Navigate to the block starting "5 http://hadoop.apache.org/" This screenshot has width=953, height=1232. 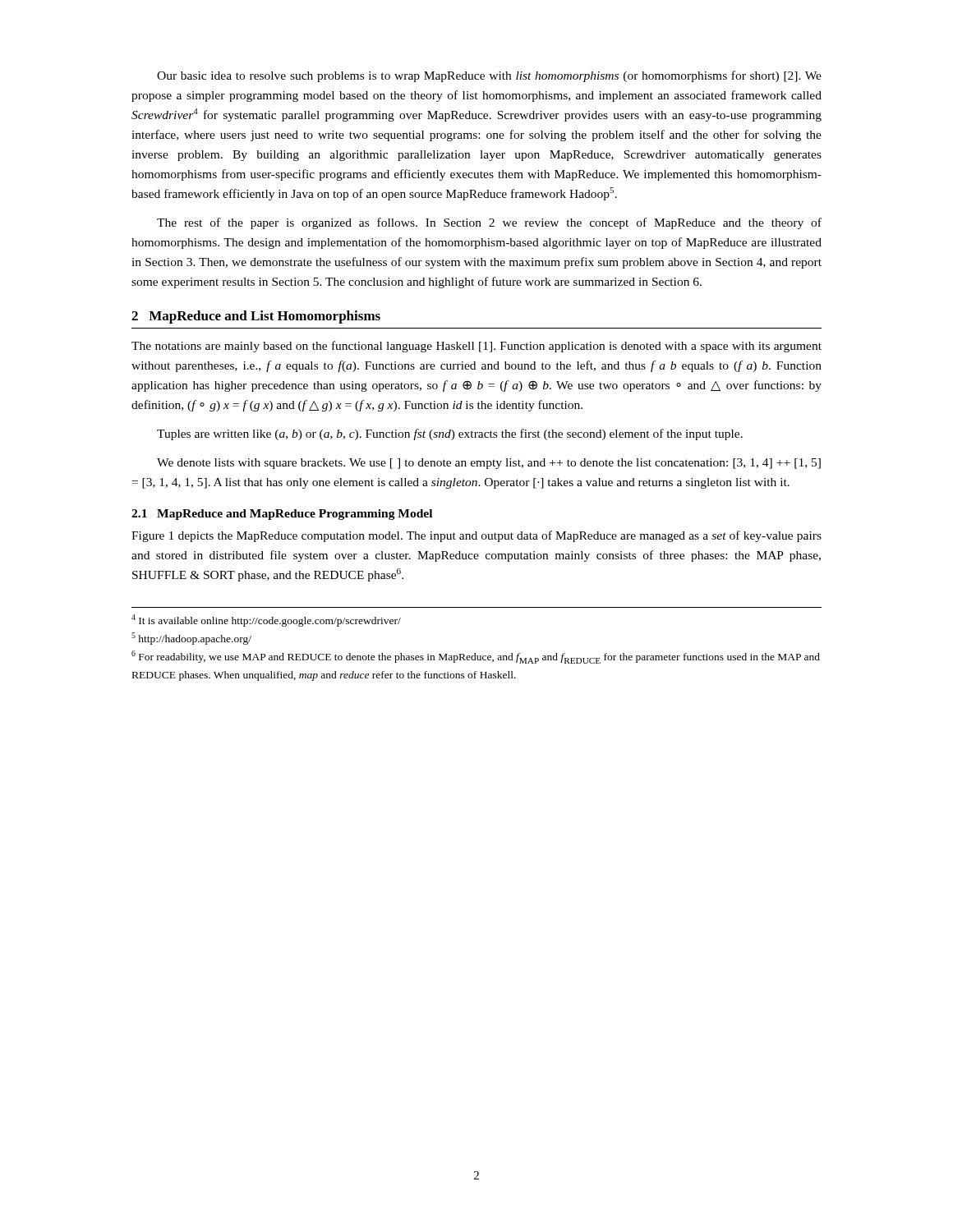191,639
